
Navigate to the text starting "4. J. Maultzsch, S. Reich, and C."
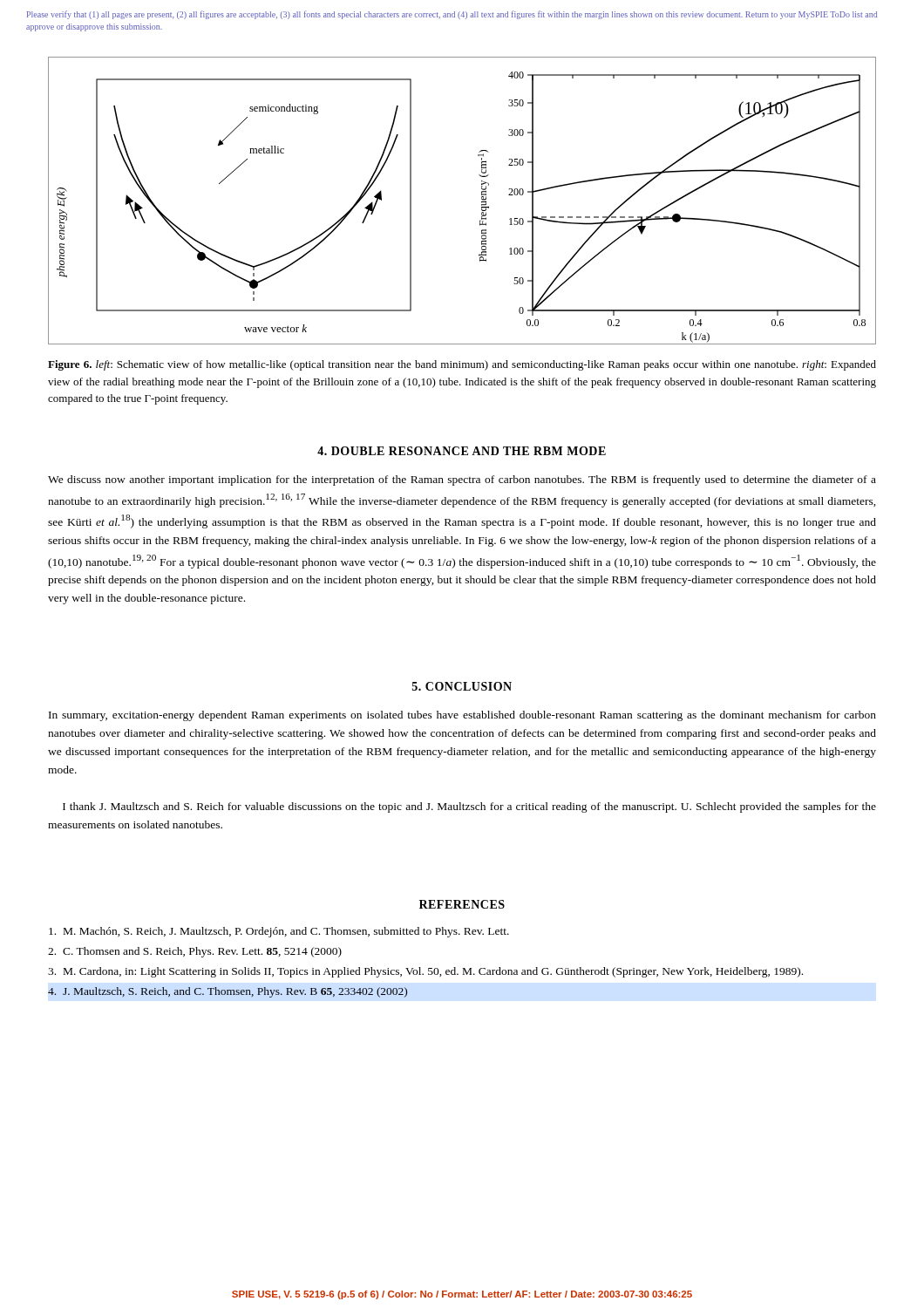pos(228,991)
